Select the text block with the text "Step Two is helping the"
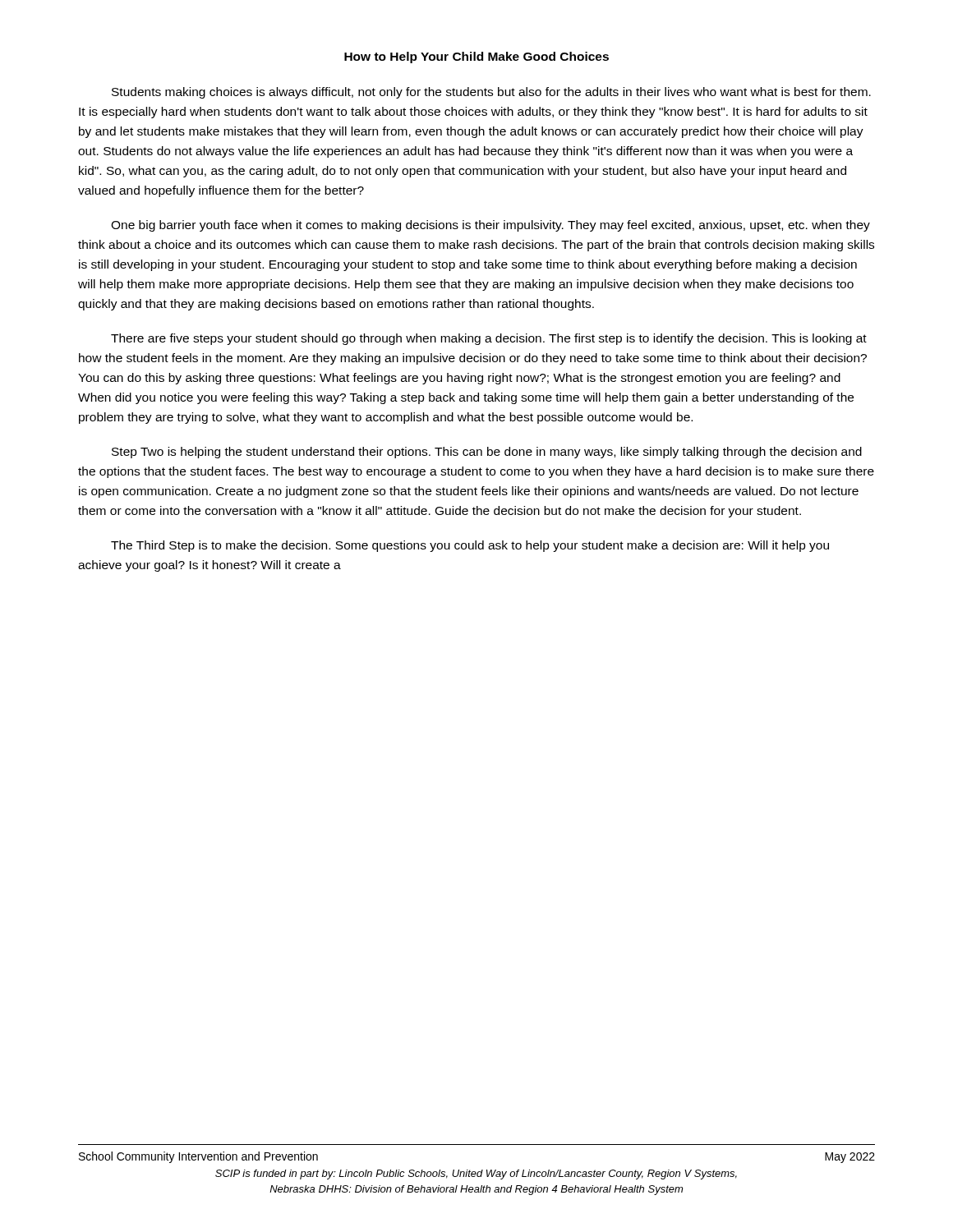 pos(476,482)
